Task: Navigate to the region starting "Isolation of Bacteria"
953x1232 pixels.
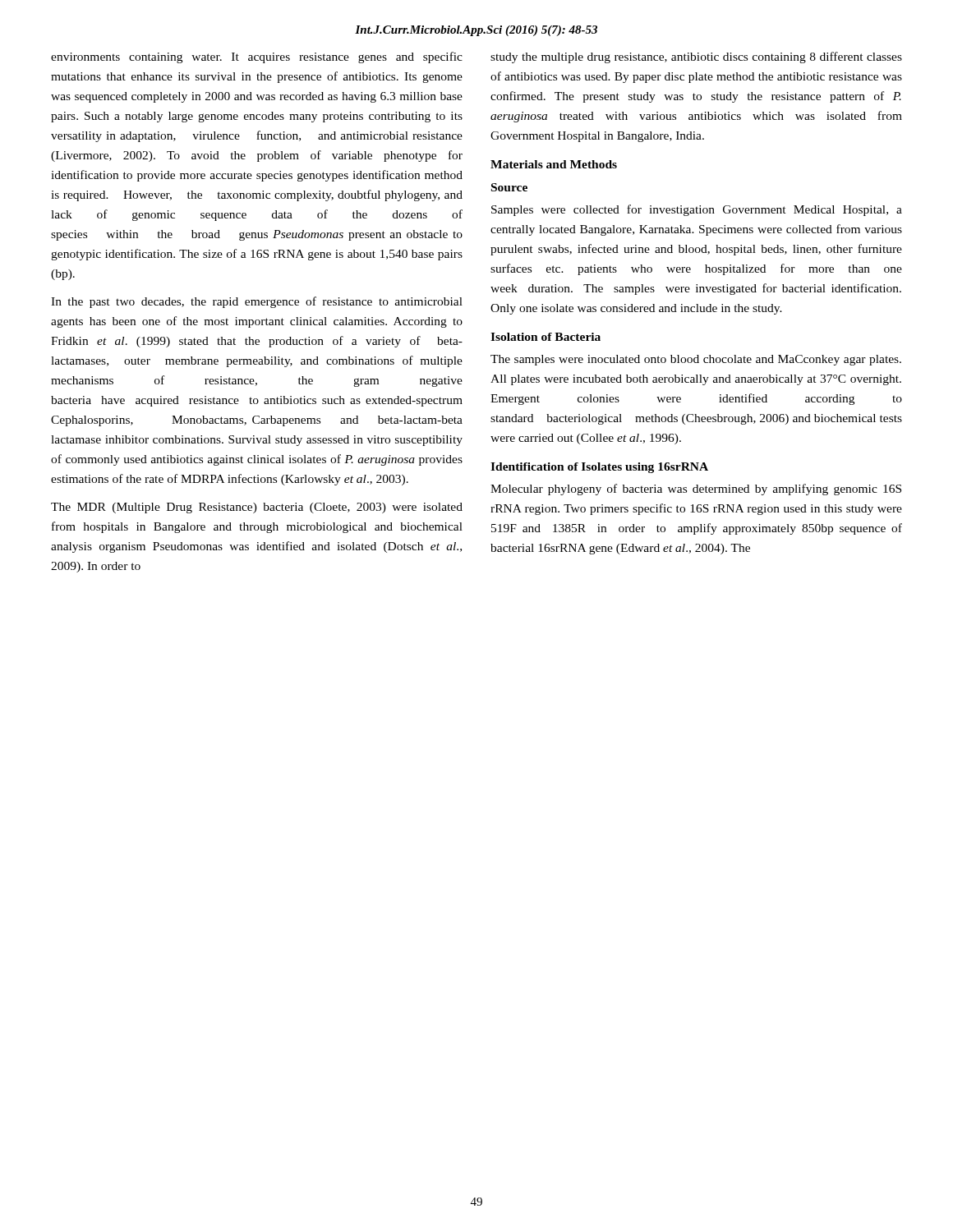Action: click(x=546, y=336)
